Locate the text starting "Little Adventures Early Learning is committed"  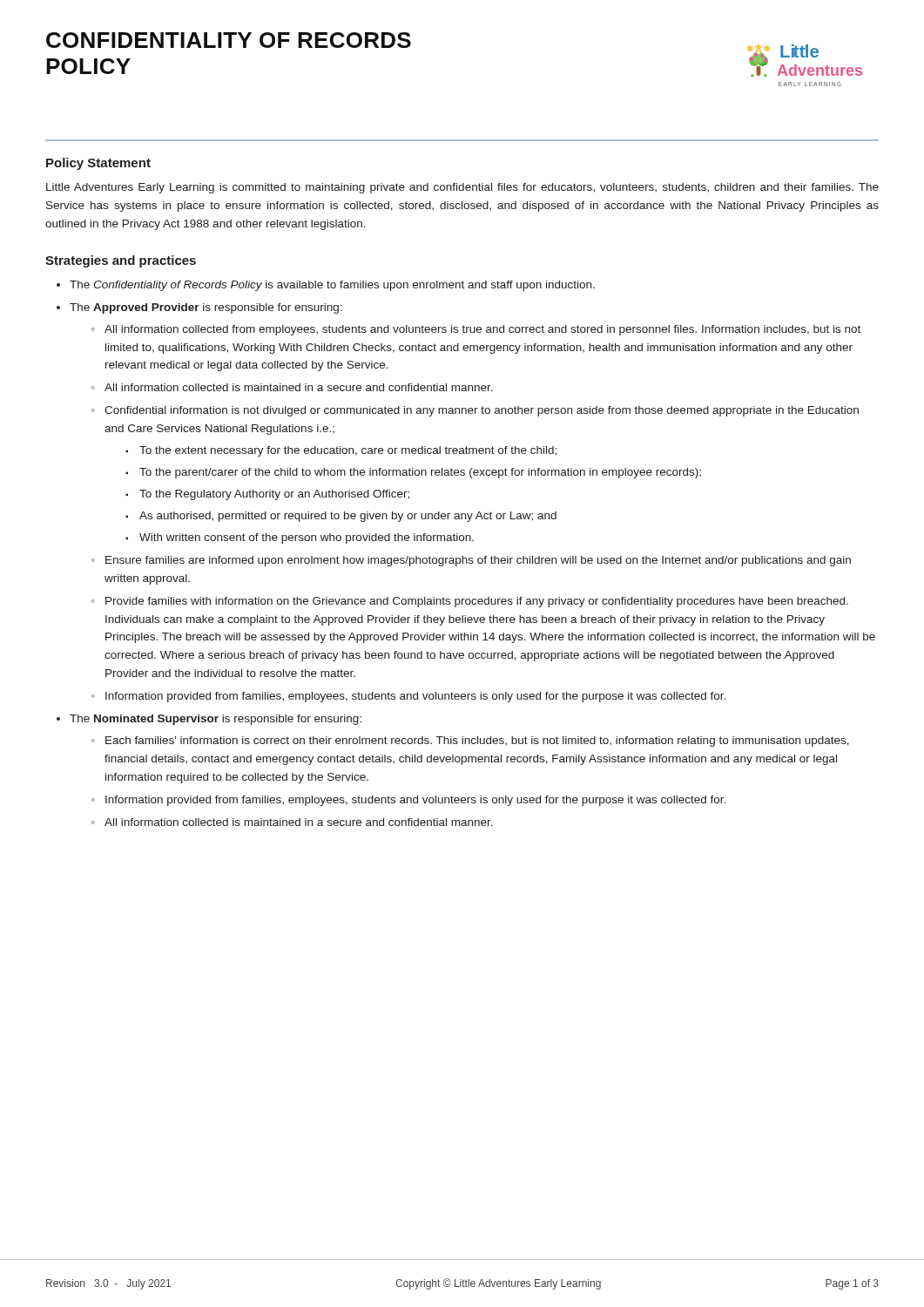(462, 205)
